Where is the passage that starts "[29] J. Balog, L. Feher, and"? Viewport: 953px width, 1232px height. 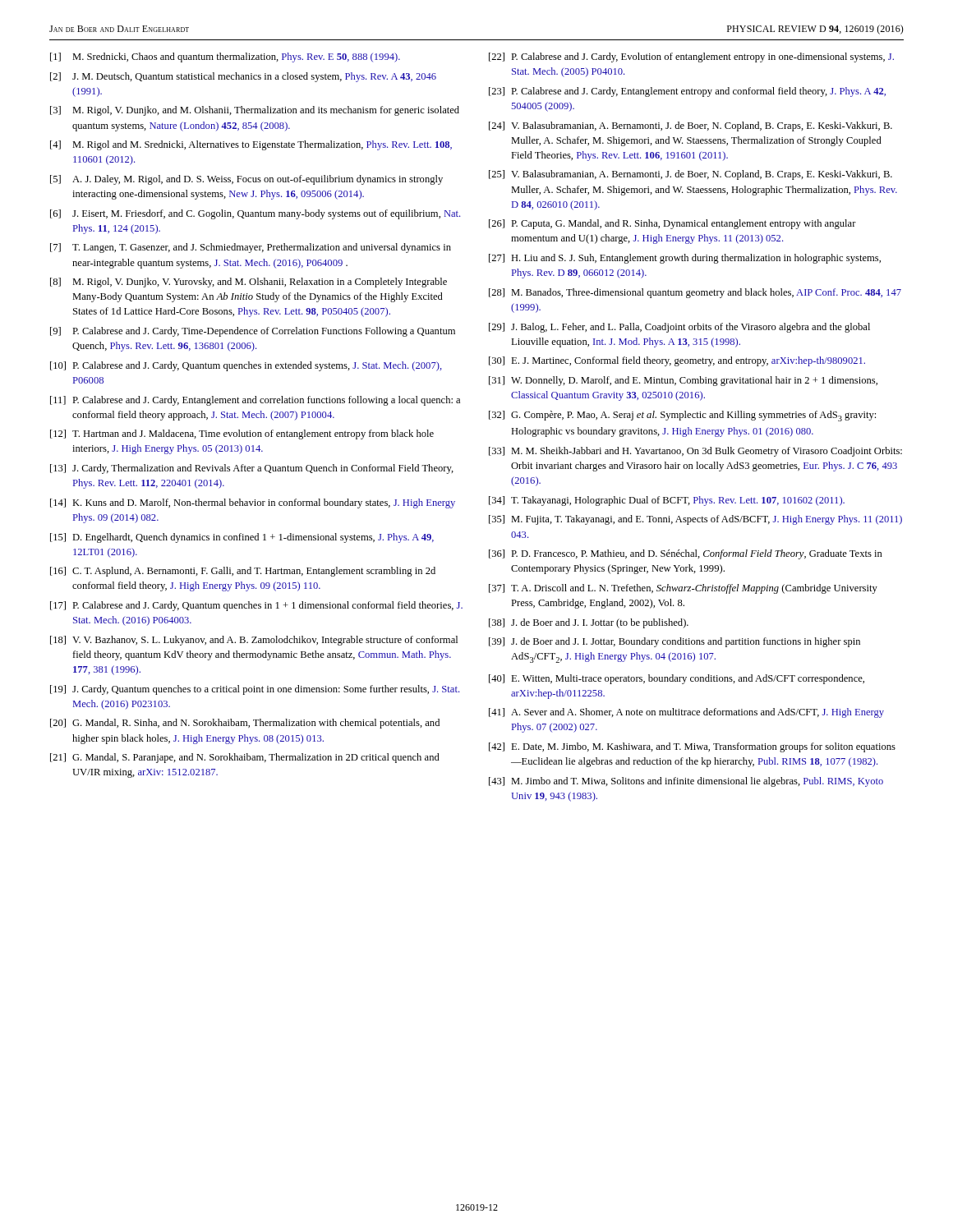tap(696, 334)
